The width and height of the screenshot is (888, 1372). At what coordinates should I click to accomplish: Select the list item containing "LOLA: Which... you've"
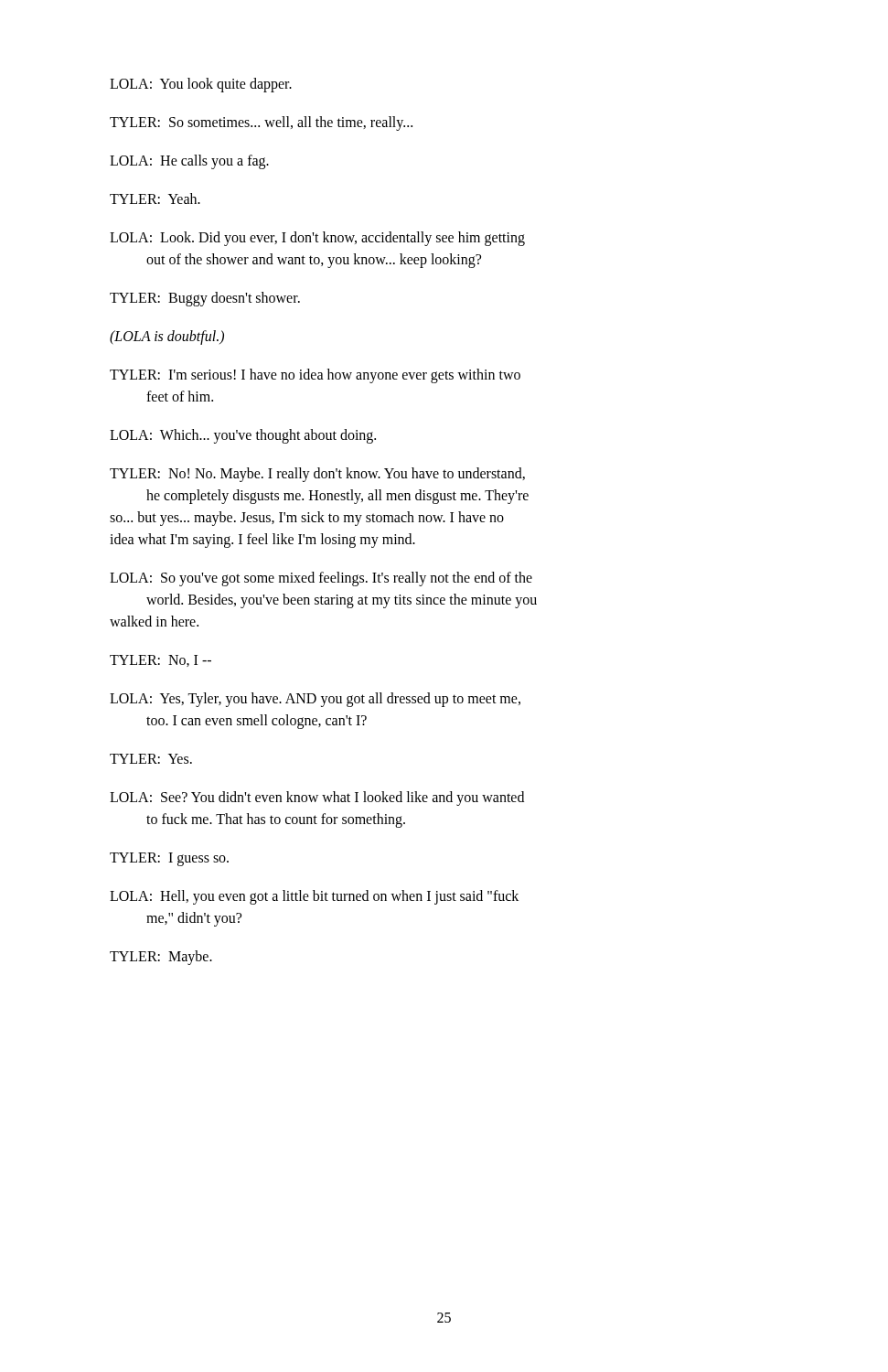(x=243, y=435)
